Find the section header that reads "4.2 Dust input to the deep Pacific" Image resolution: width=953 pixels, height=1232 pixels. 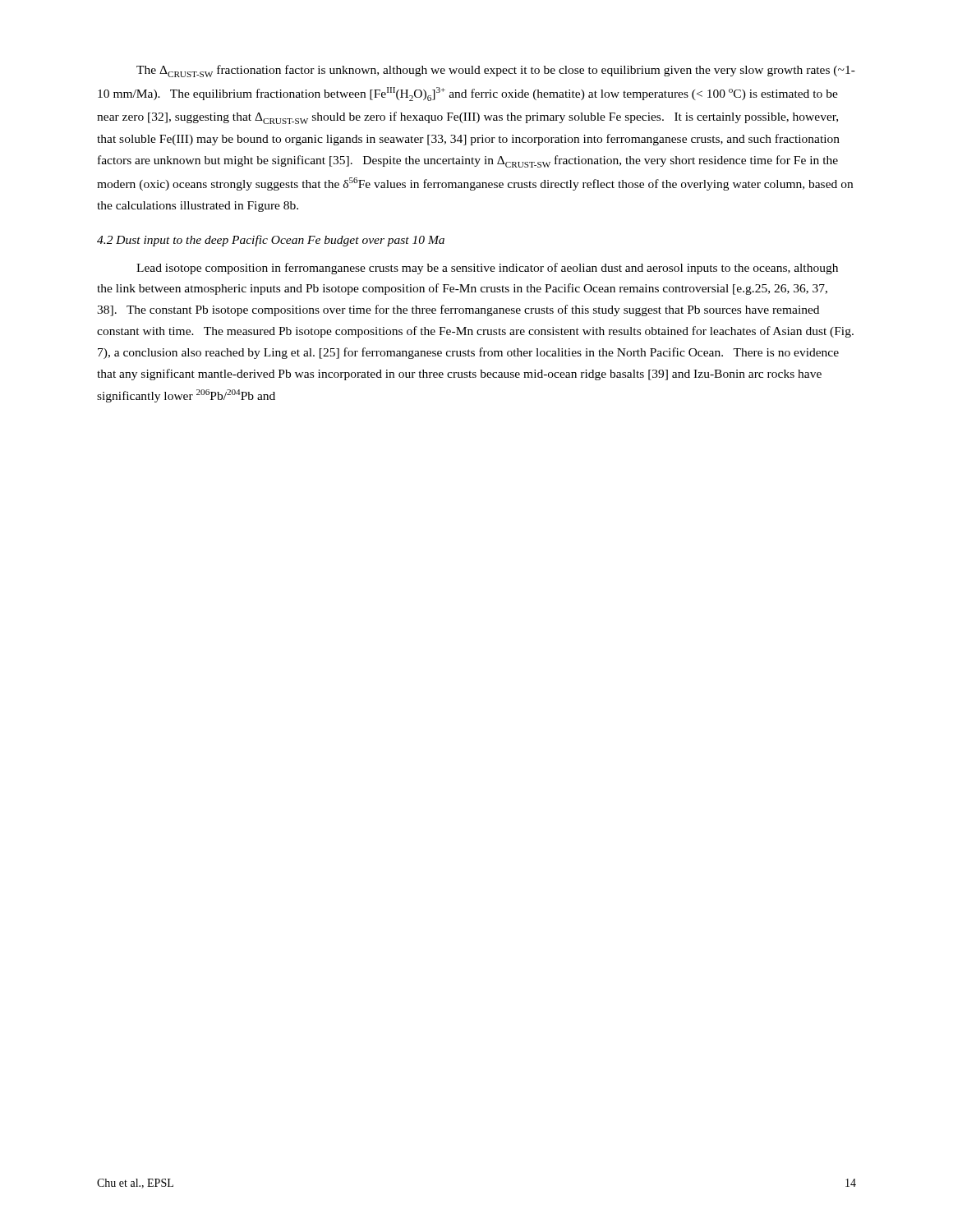pyautogui.click(x=271, y=239)
